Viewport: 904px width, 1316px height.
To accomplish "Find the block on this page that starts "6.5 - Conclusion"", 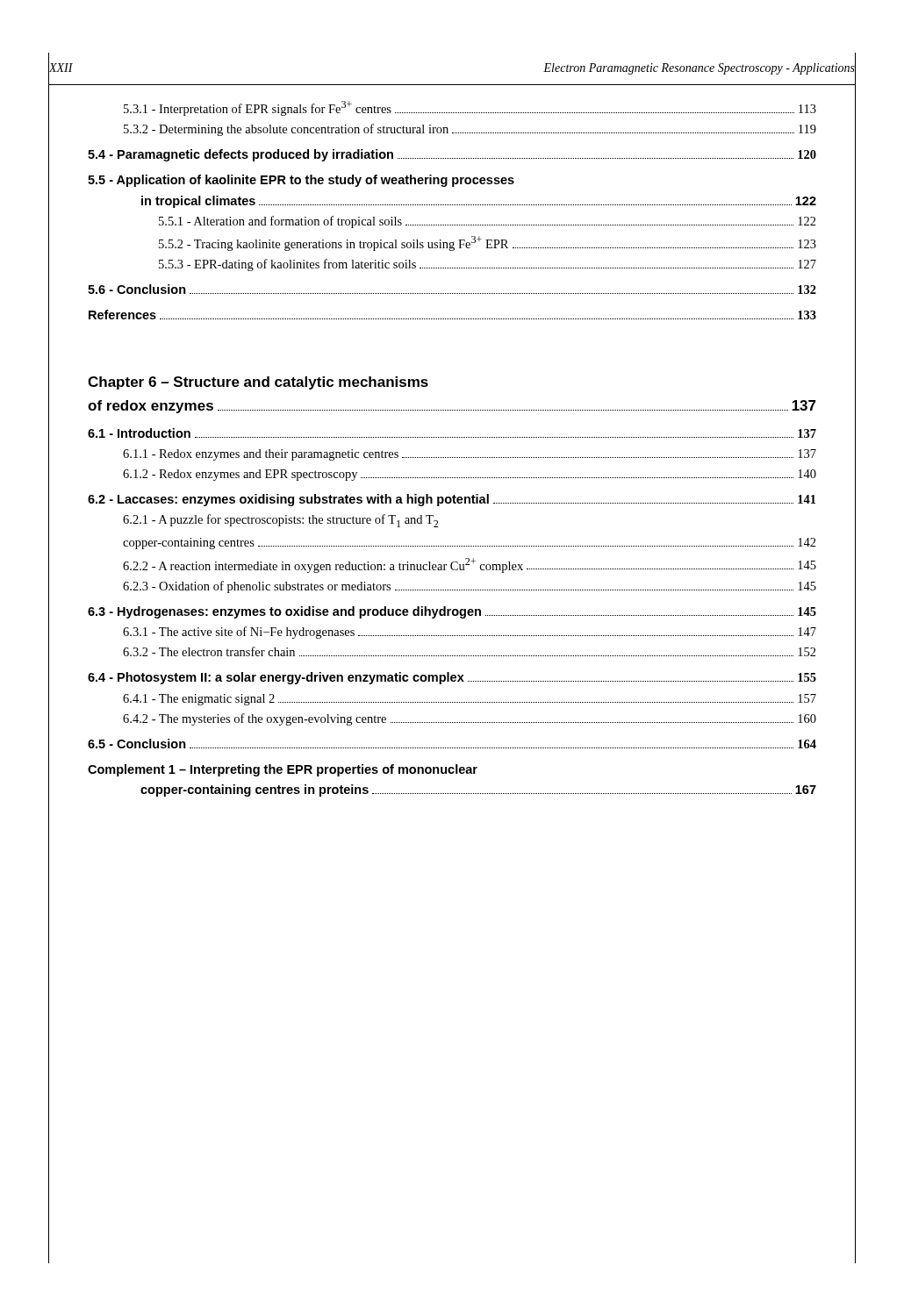I will (452, 744).
